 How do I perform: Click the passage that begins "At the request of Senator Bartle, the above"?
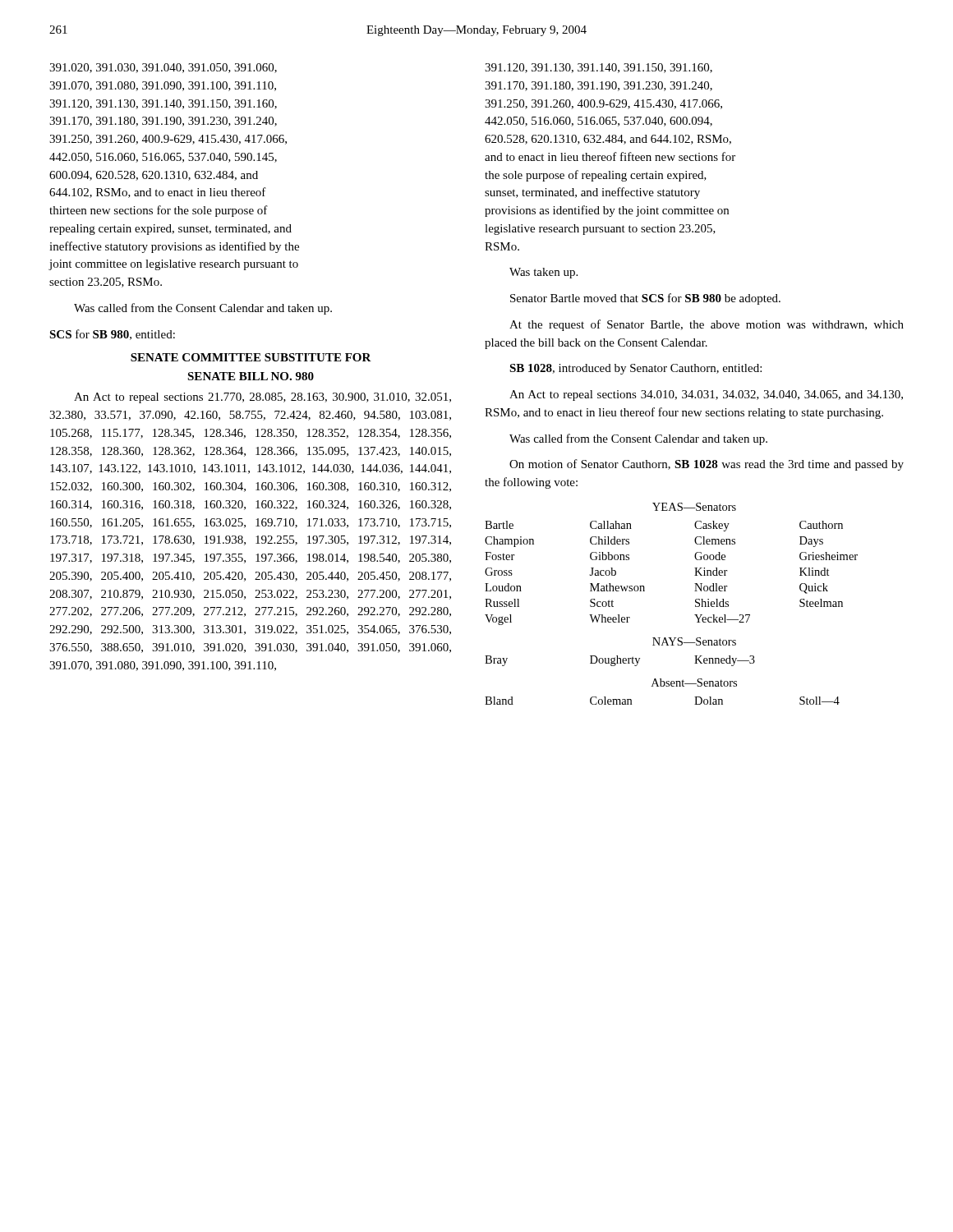[x=694, y=333]
